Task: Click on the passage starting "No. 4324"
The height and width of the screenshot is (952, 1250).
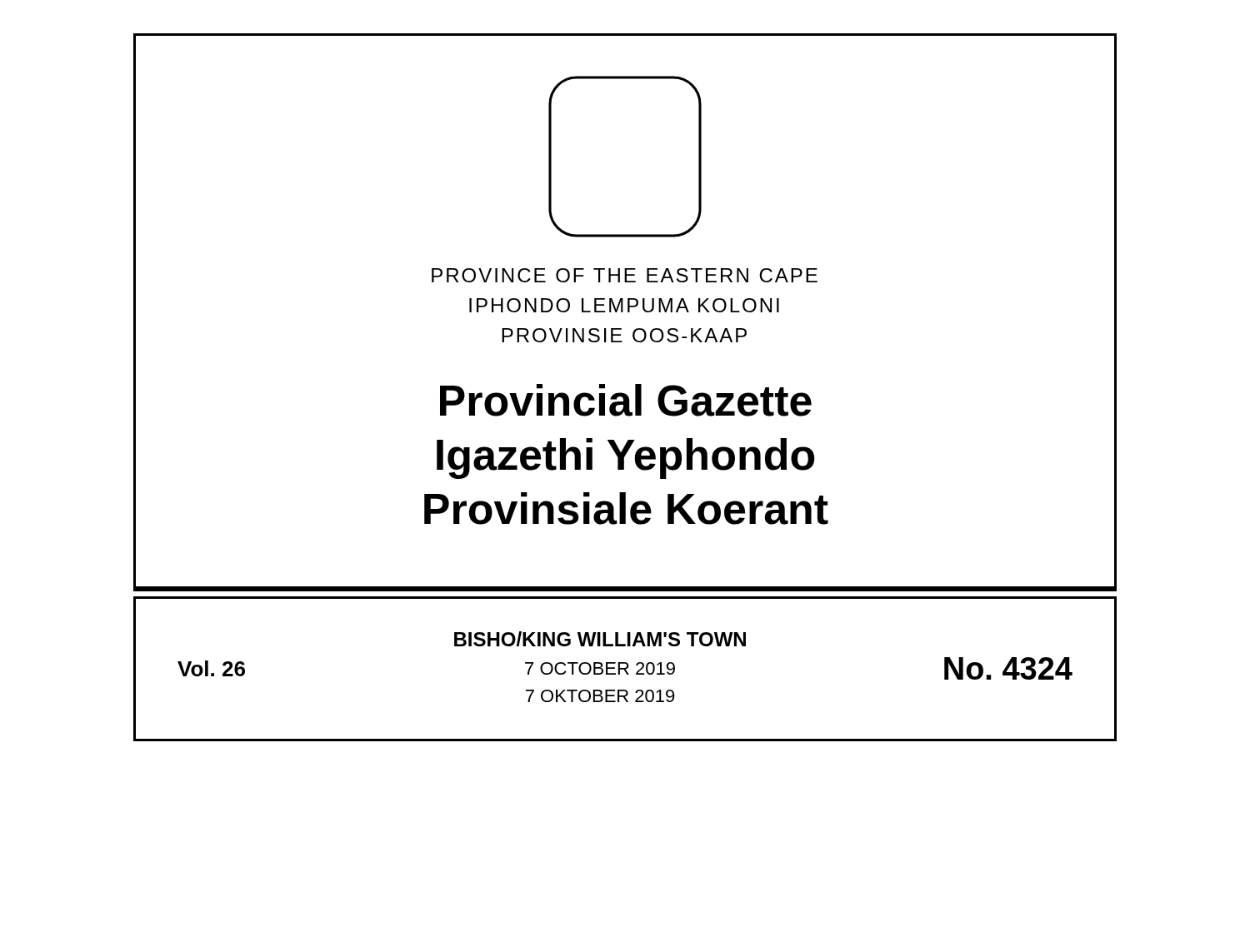Action: tap(1007, 668)
